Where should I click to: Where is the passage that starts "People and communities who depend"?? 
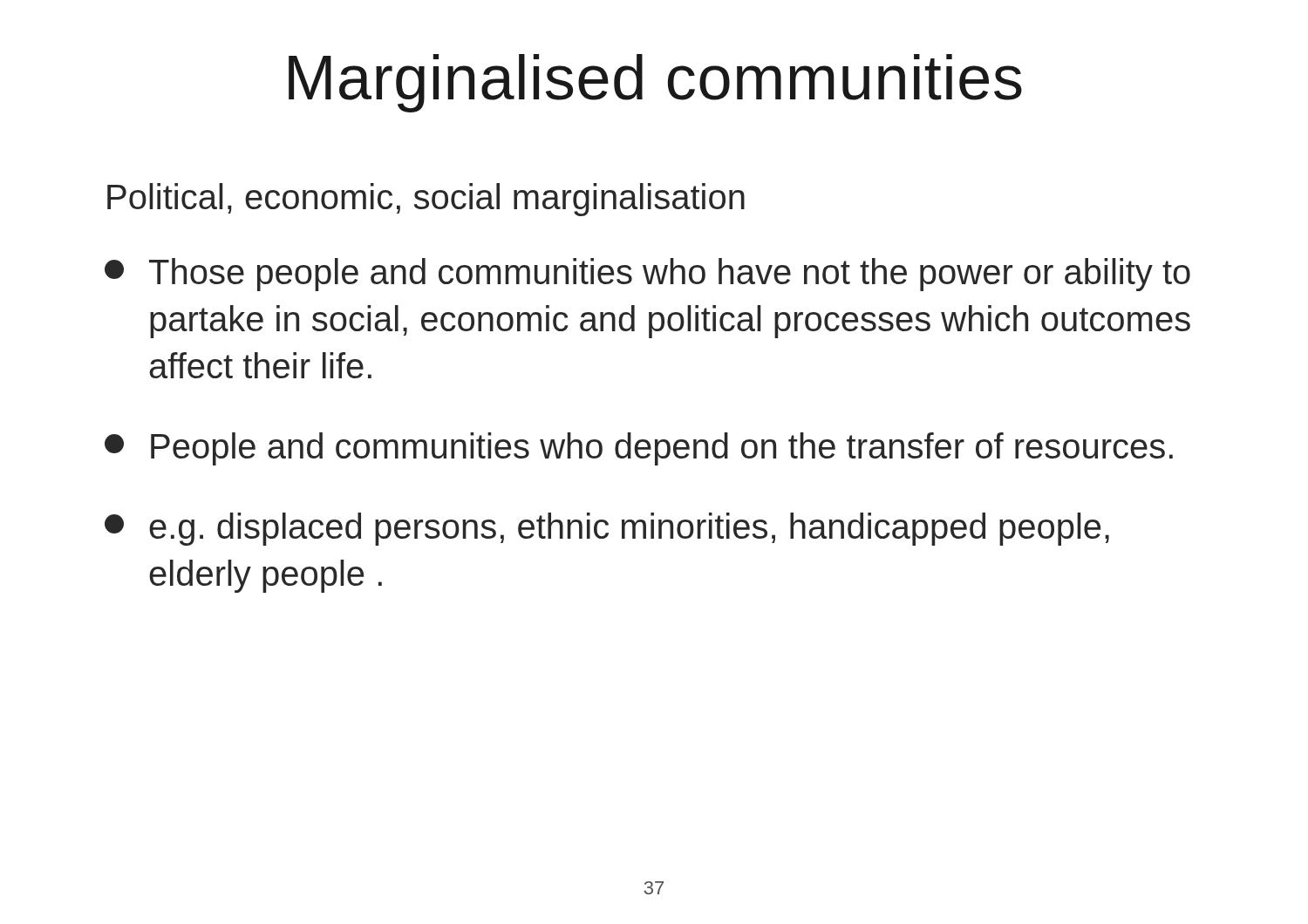click(x=663, y=446)
